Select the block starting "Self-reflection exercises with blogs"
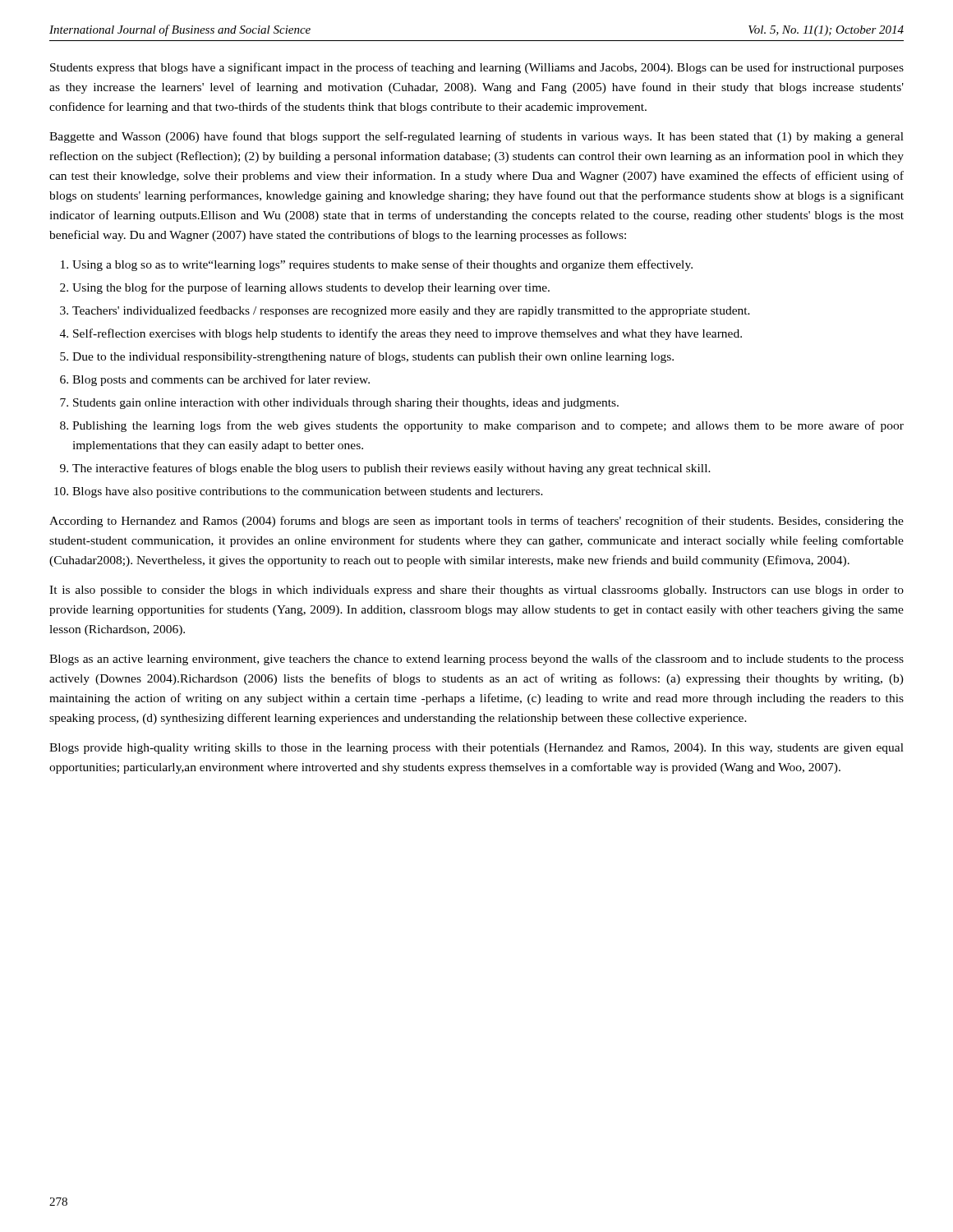 click(408, 333)
